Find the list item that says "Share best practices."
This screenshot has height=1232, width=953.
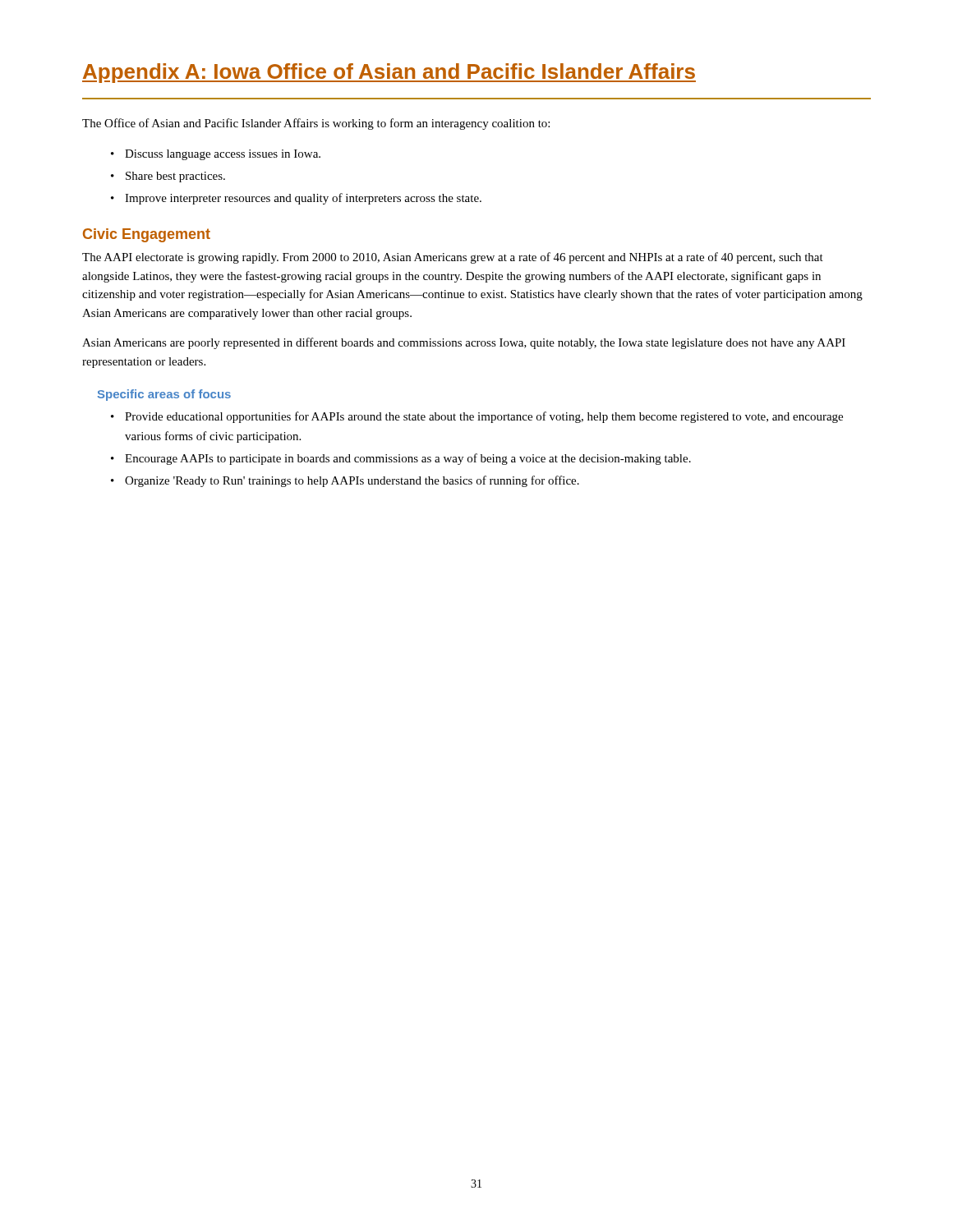[175, 176]
